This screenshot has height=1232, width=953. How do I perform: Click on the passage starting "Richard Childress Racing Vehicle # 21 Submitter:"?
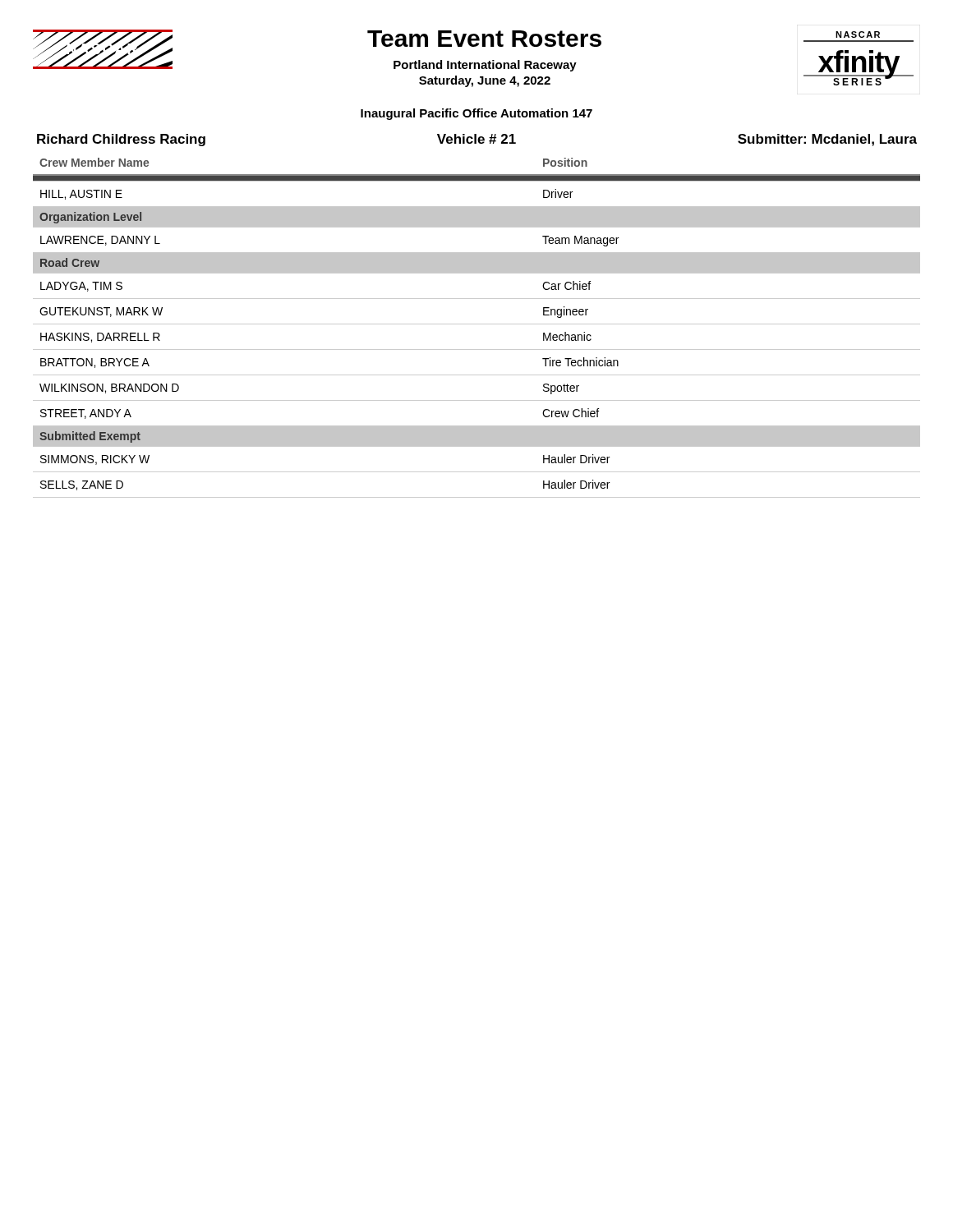476,140
